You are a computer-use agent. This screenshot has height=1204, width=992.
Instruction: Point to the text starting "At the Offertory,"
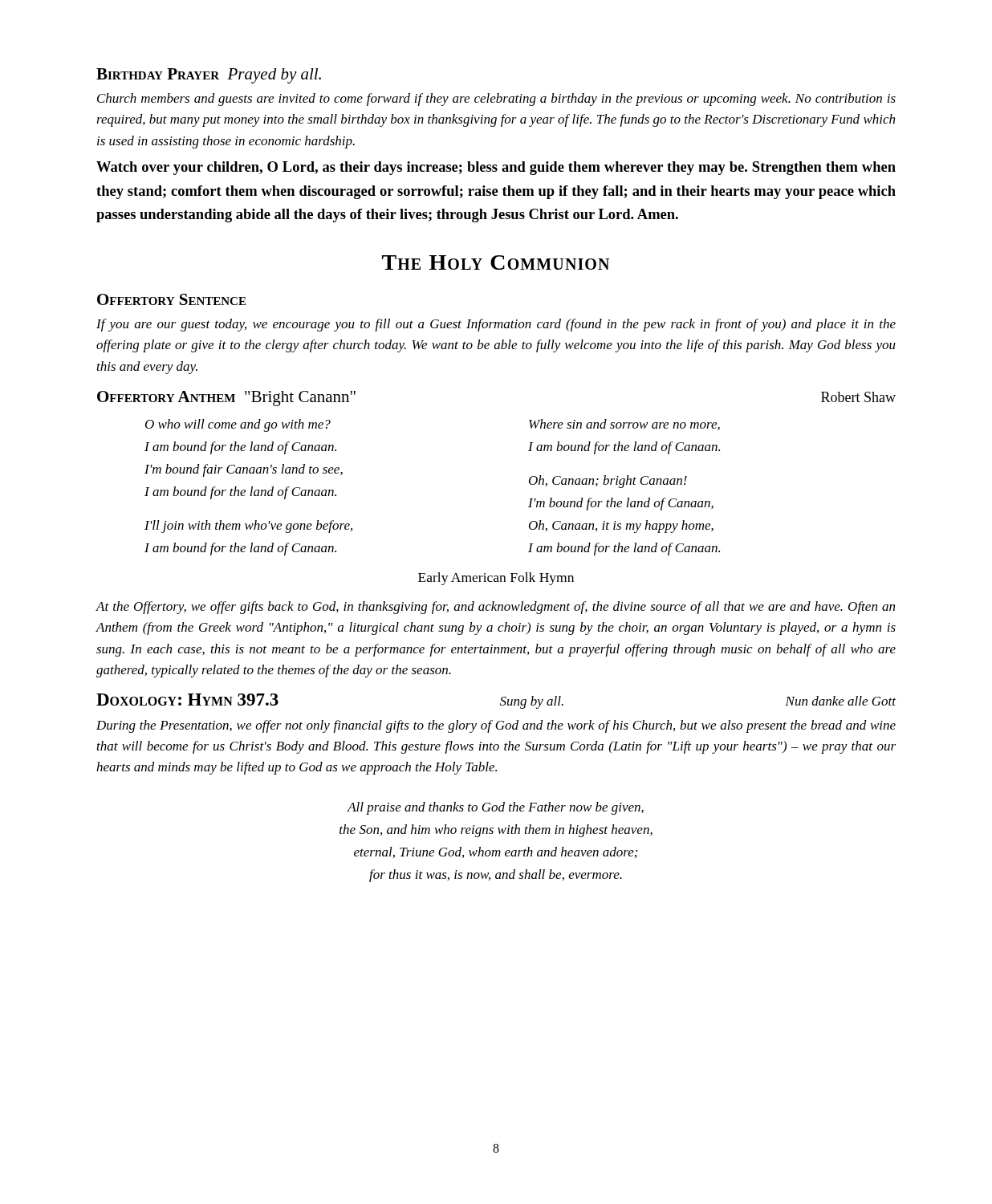[x=496, y=638]
